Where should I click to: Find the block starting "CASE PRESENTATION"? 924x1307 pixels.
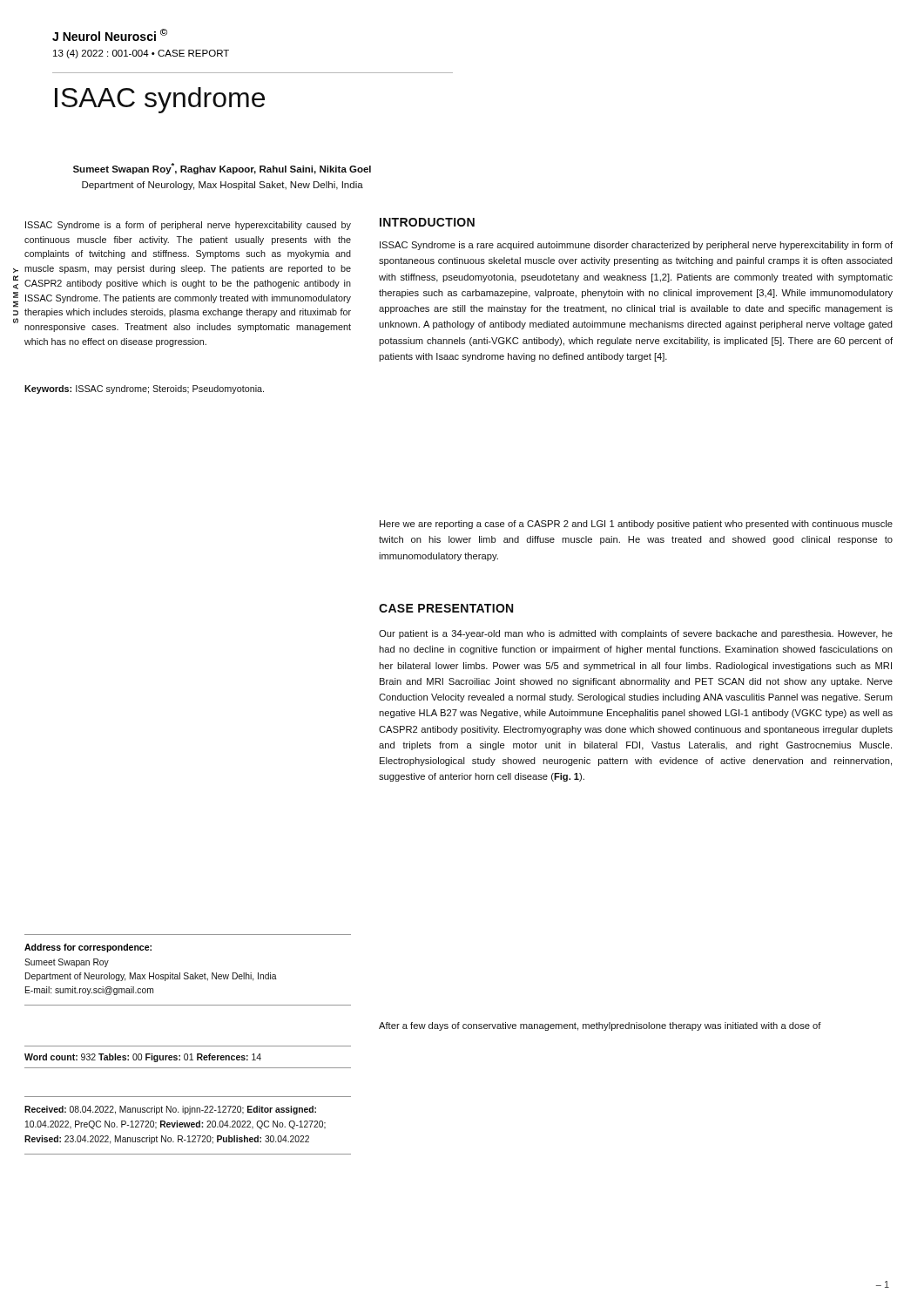click(447, 608)
